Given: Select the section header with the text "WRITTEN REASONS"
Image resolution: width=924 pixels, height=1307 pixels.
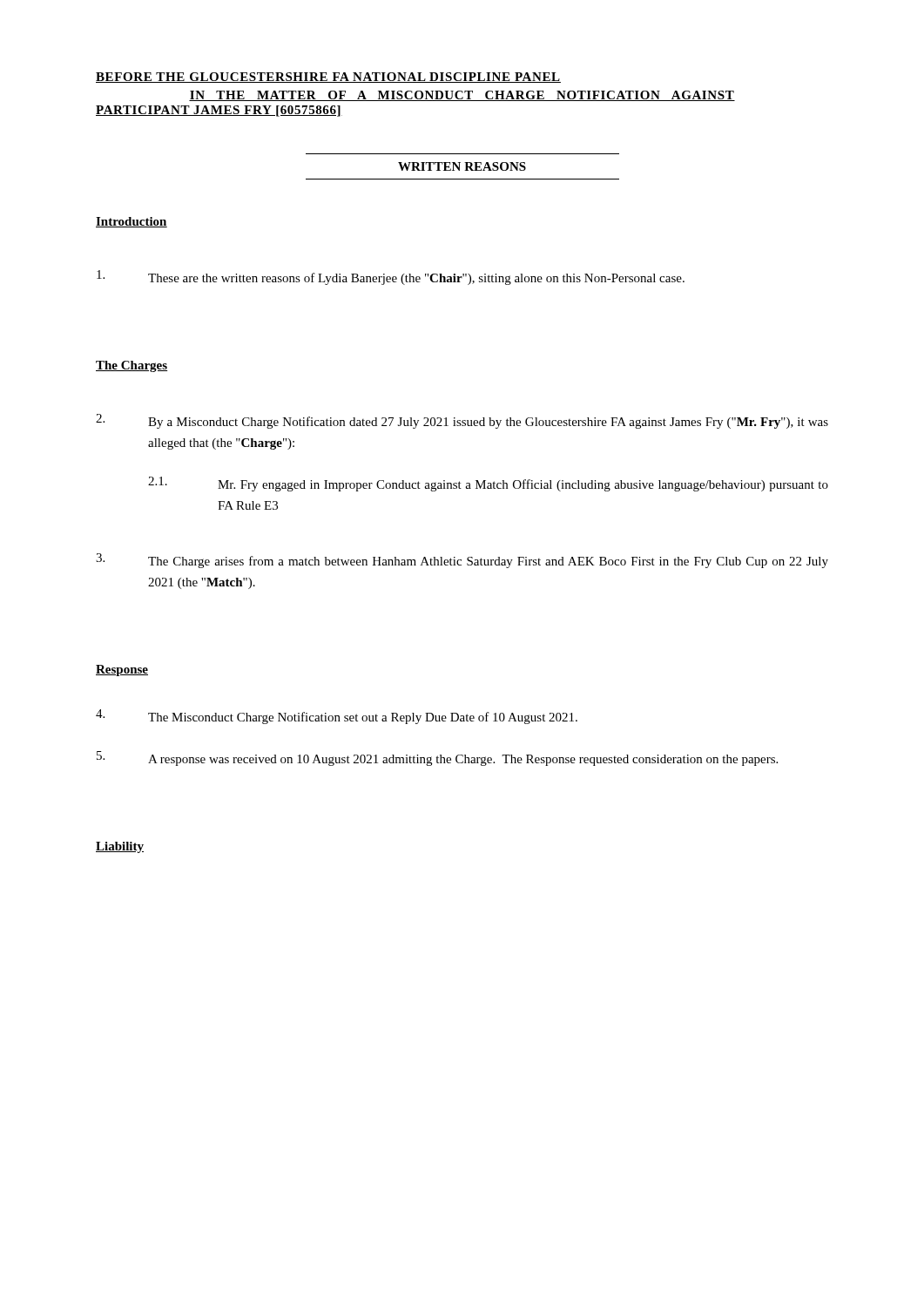Looking at the screenshot, I should 462,166.
